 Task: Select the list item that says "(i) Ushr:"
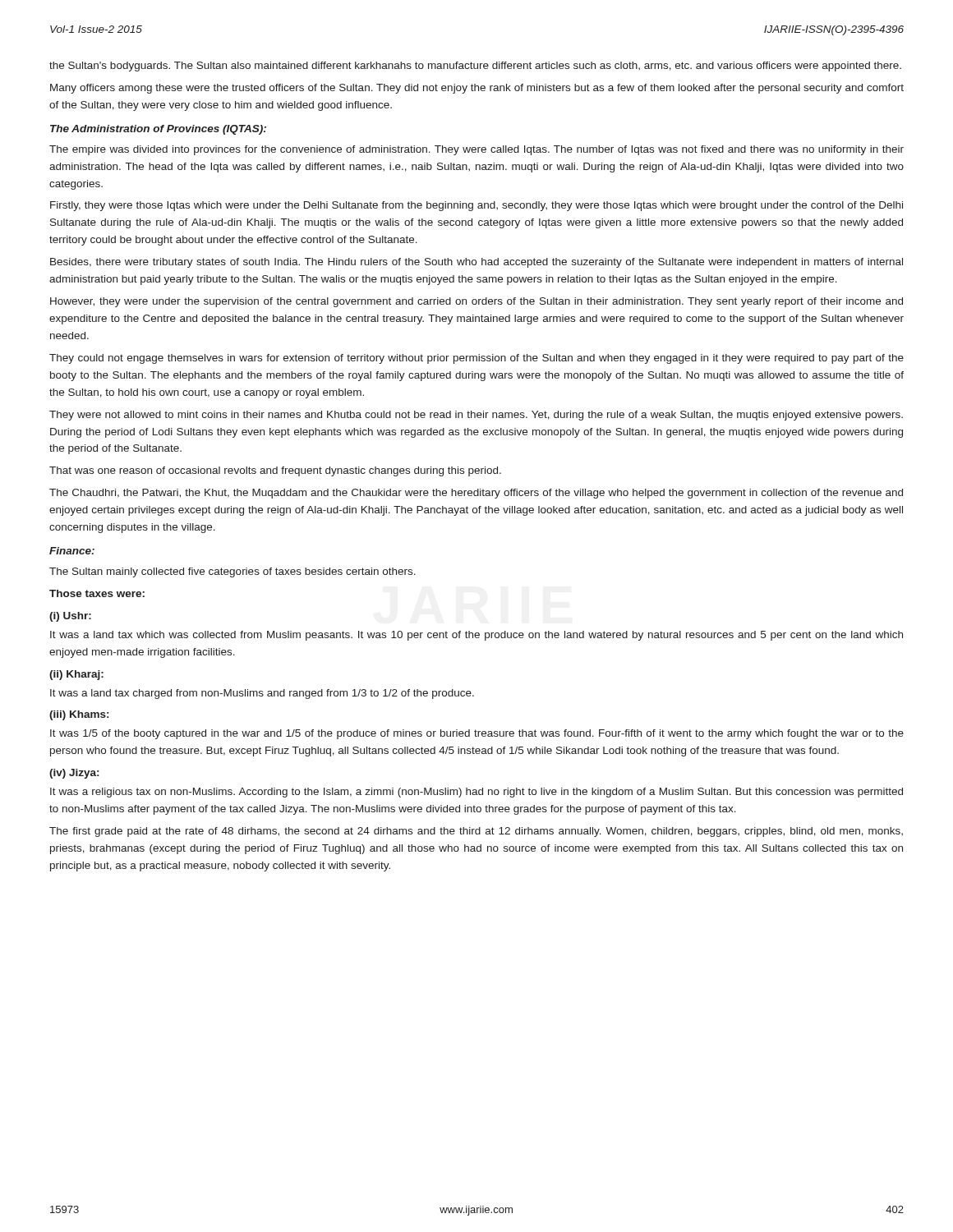coord(70,617)
